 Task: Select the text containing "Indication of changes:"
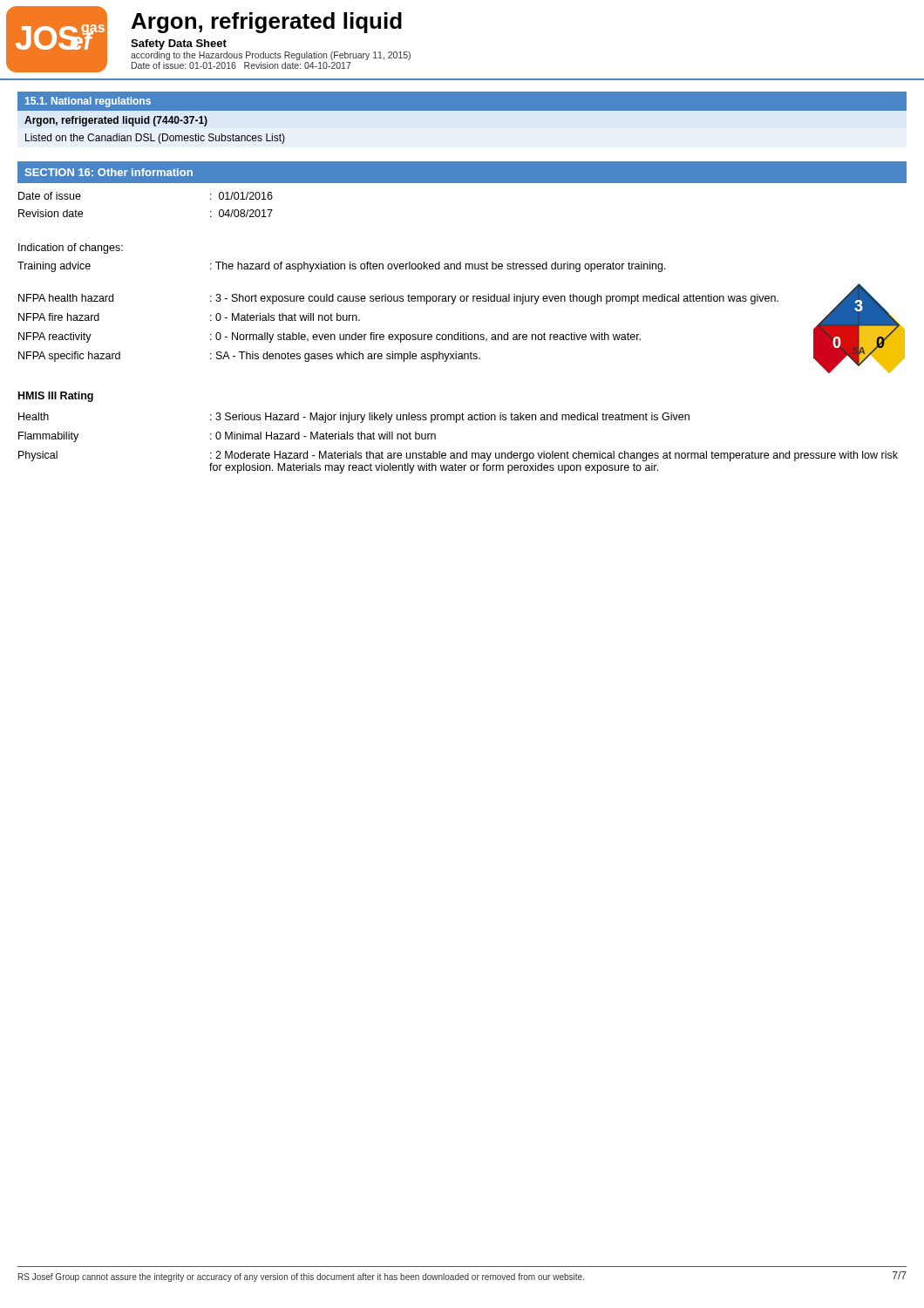70,248
